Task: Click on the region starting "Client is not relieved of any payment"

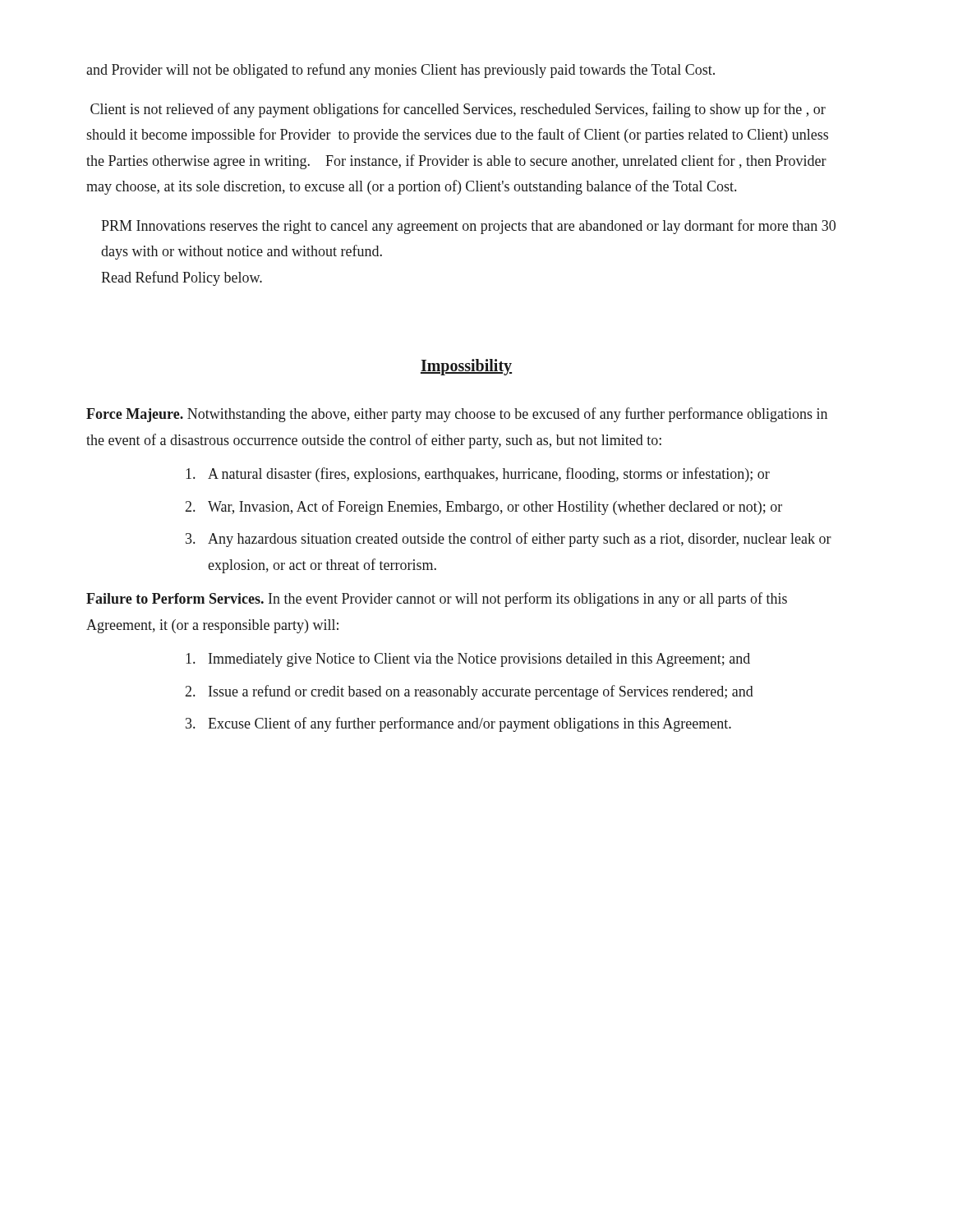Action: click(458, 148)
